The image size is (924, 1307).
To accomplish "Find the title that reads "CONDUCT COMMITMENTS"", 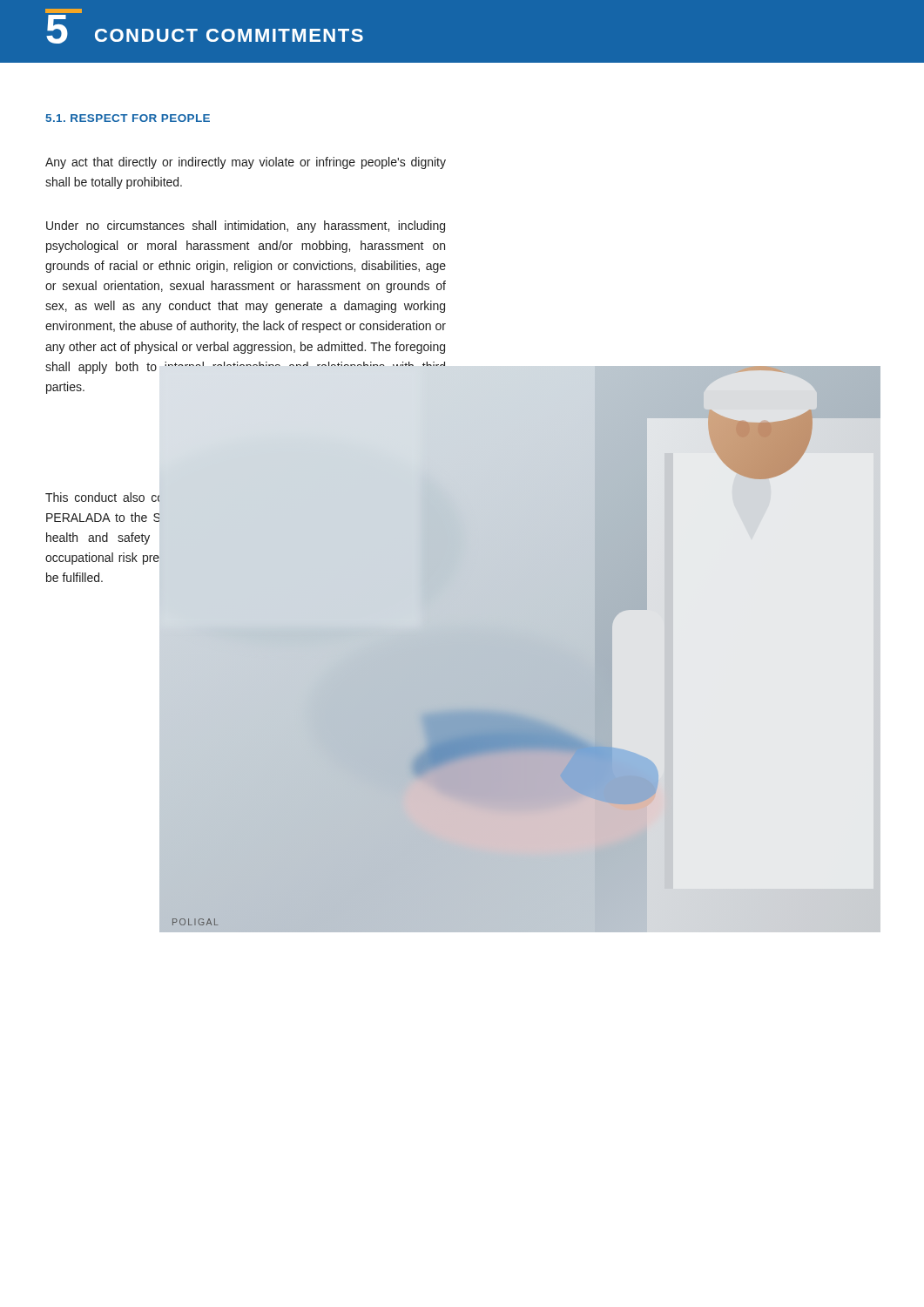I will [229, 35].
